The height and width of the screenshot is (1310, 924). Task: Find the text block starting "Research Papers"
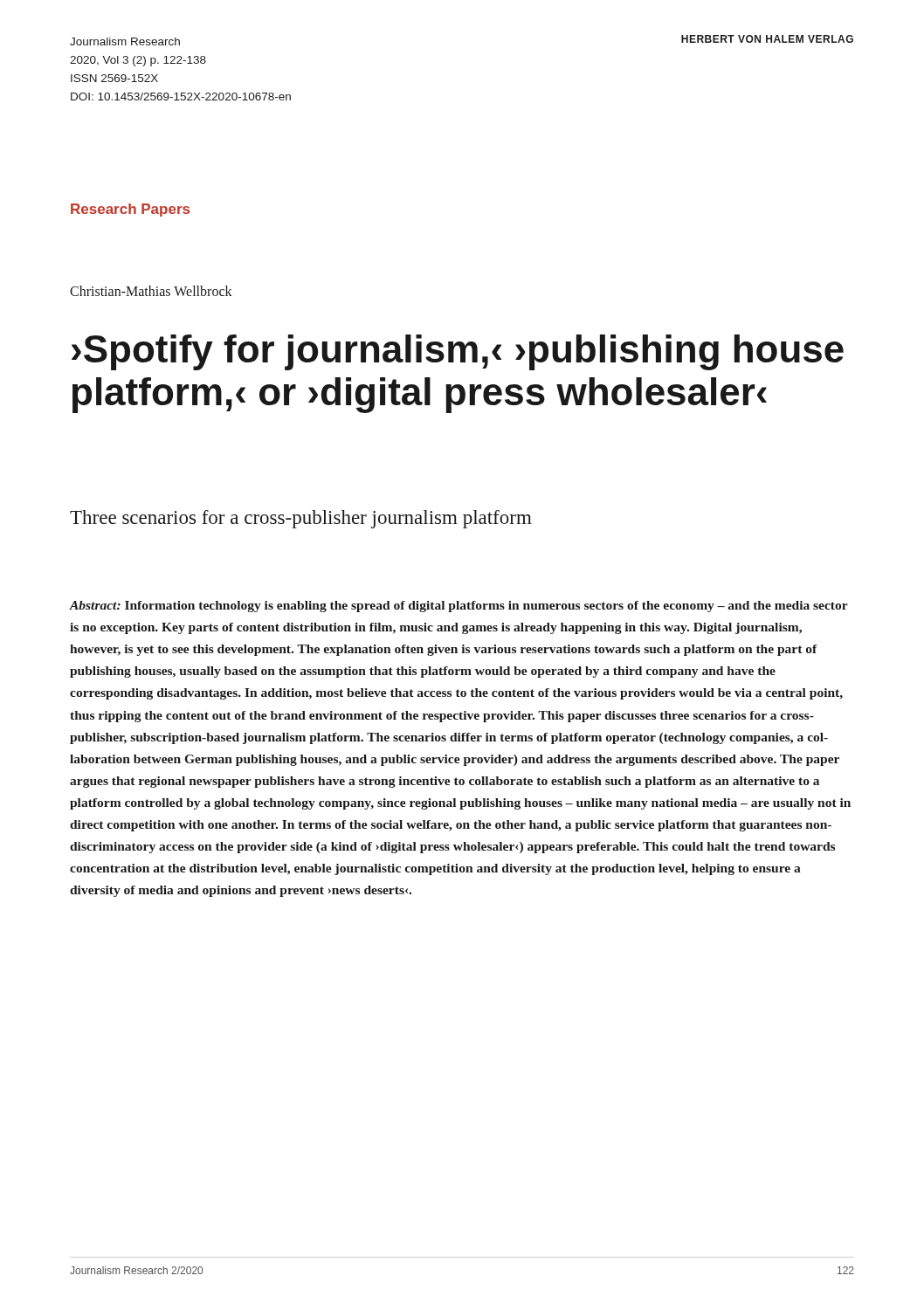[130, 209]
